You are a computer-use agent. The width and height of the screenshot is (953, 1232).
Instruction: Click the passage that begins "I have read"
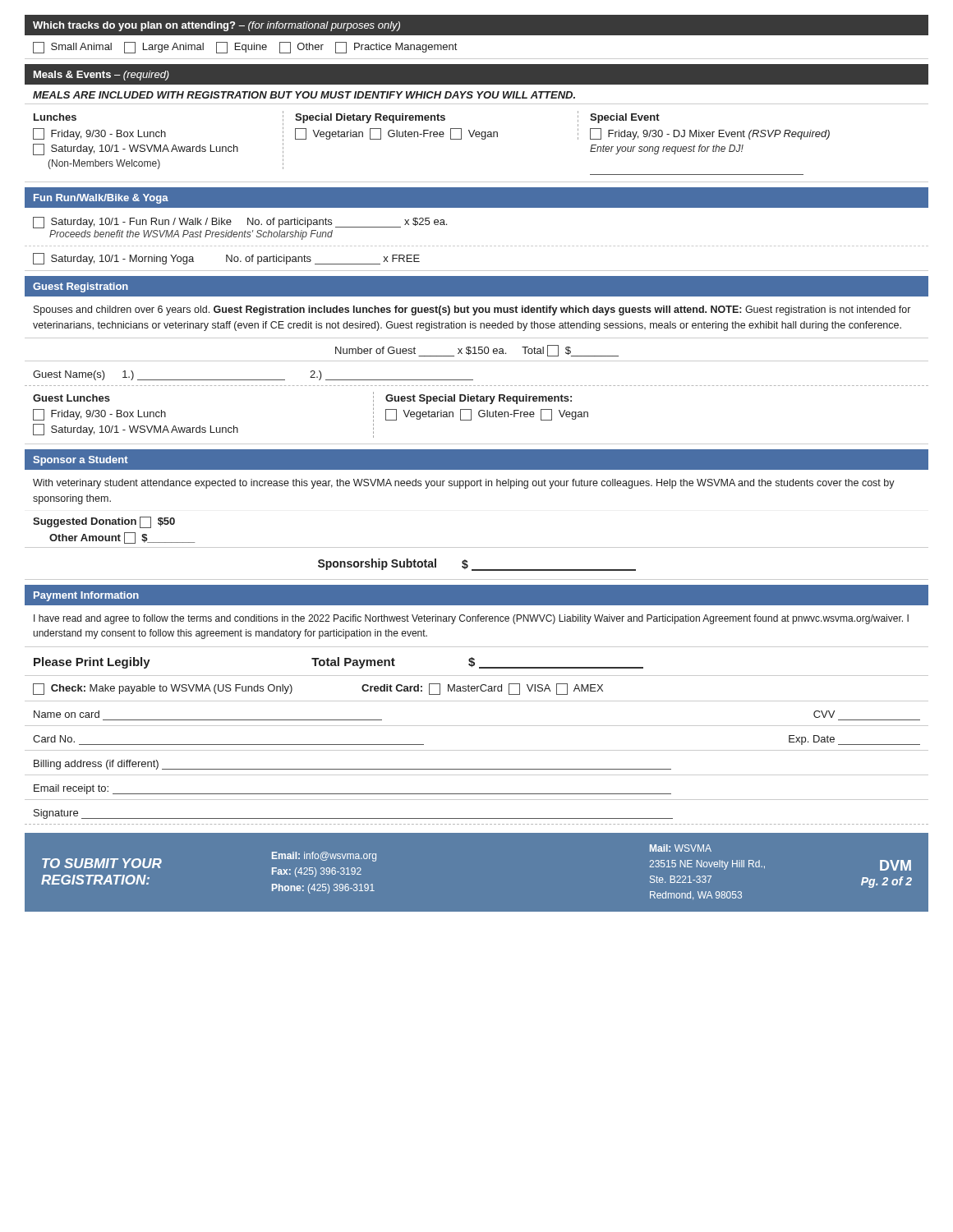471,626
